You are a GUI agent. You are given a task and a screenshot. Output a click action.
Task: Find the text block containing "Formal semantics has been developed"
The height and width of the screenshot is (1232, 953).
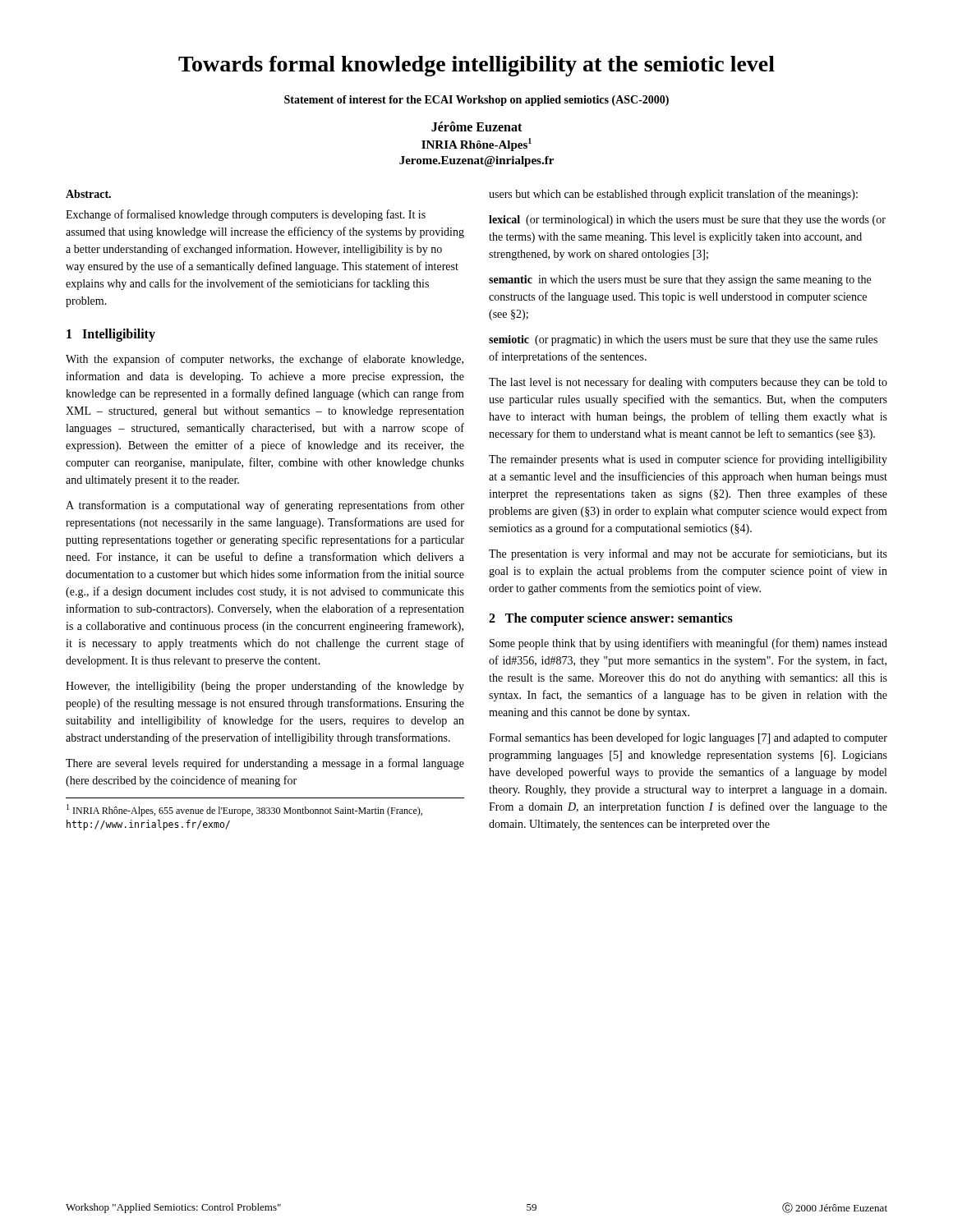coord(688,781)
